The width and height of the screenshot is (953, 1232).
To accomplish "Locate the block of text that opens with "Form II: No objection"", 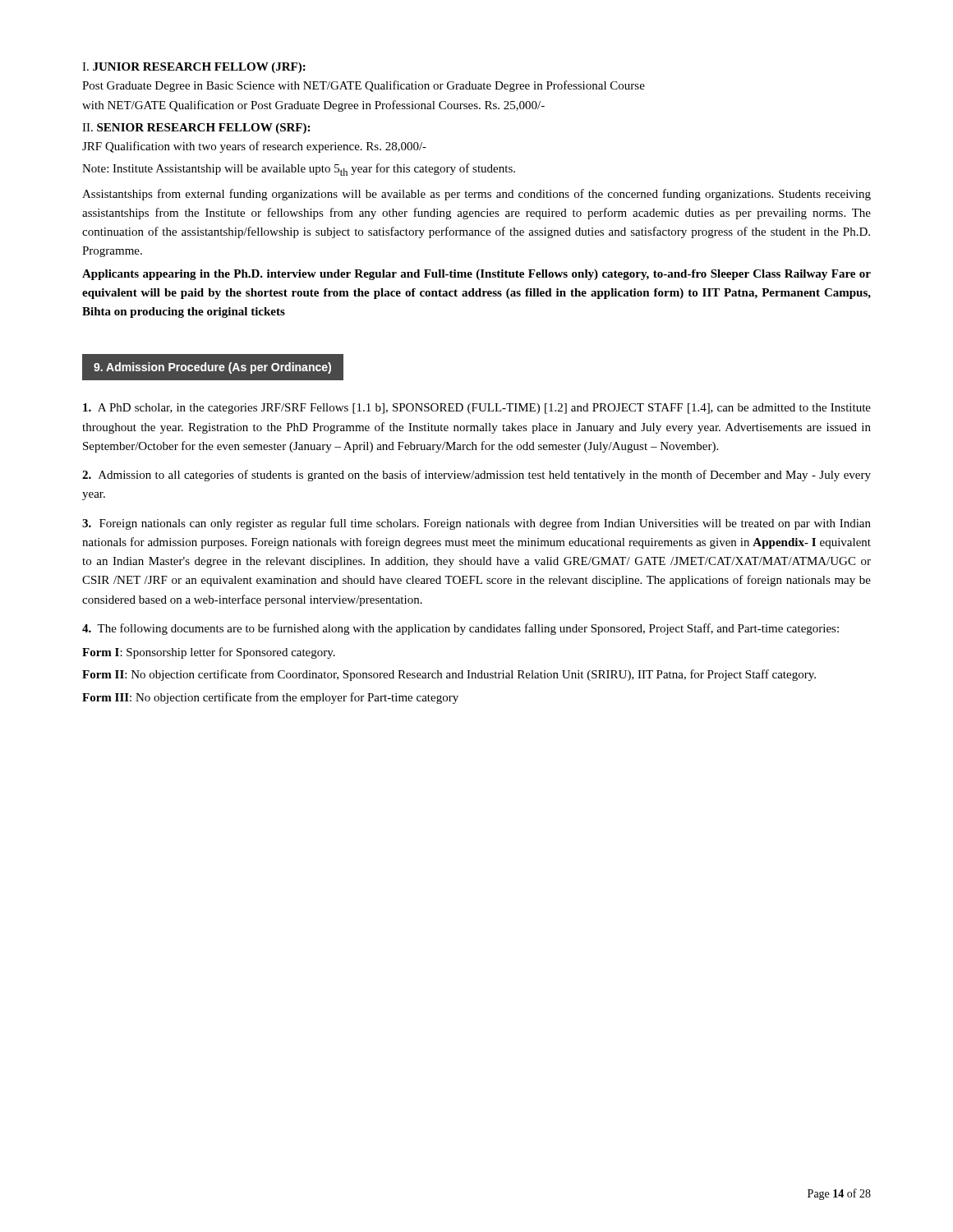I will [x=449, y=675].
